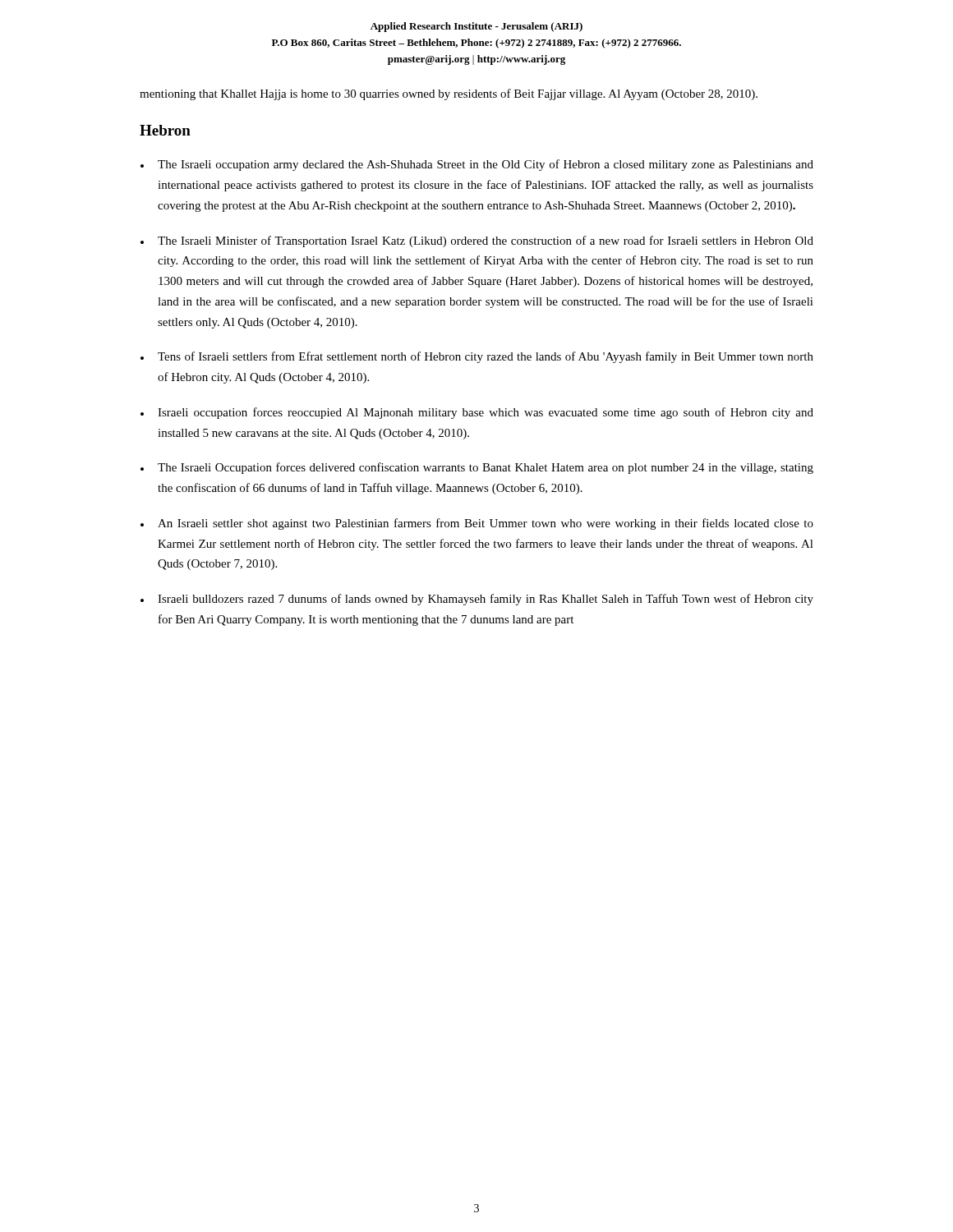Point to the block beginning "• The Israeli occupation army declared the"

click(x=476, y=185)
